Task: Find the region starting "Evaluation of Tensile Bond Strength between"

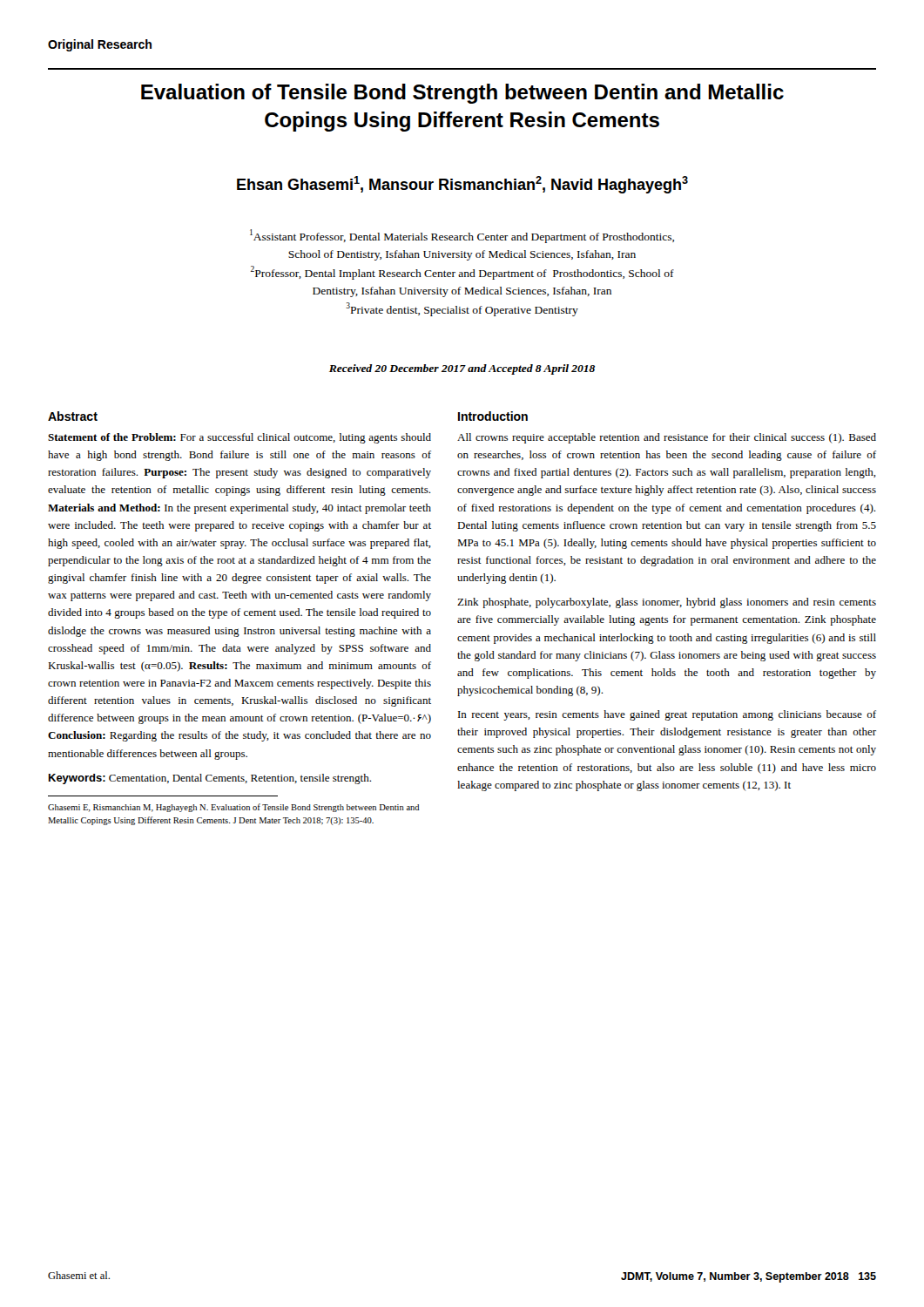Action: click(462, 107)
